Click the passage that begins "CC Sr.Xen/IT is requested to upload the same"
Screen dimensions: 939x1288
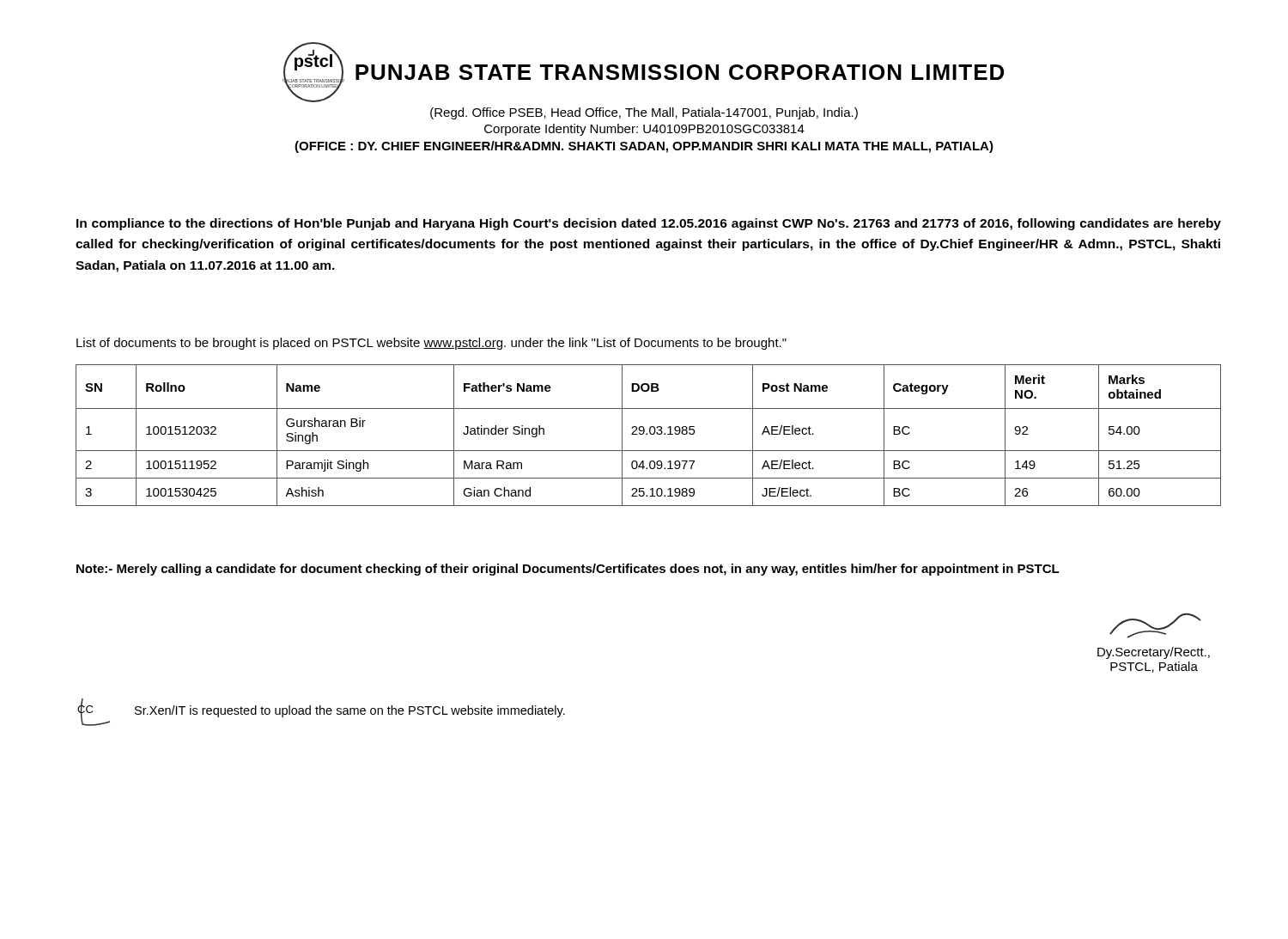[321, 711]
